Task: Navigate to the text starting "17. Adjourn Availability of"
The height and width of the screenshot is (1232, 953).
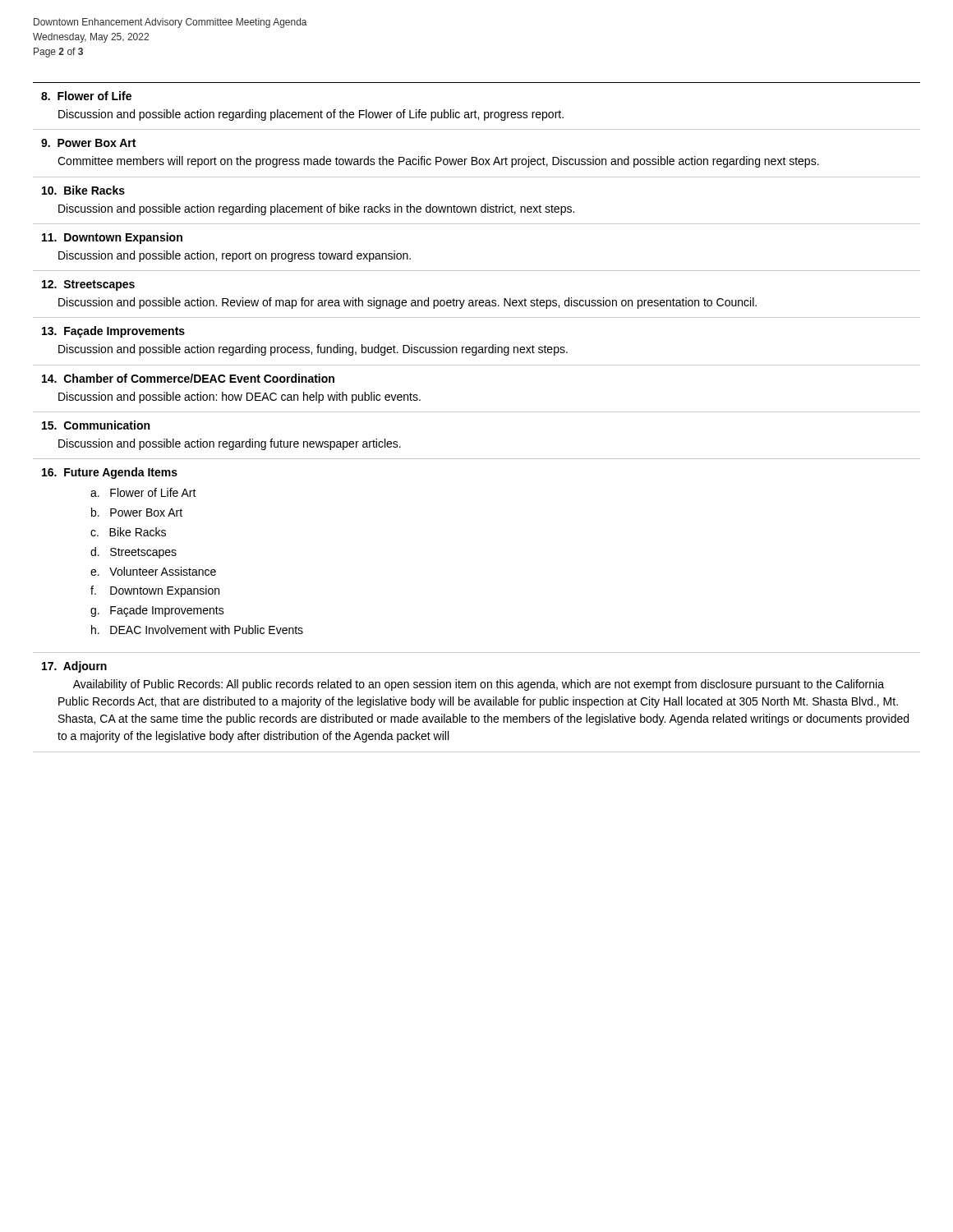Action: coord(476,702)
